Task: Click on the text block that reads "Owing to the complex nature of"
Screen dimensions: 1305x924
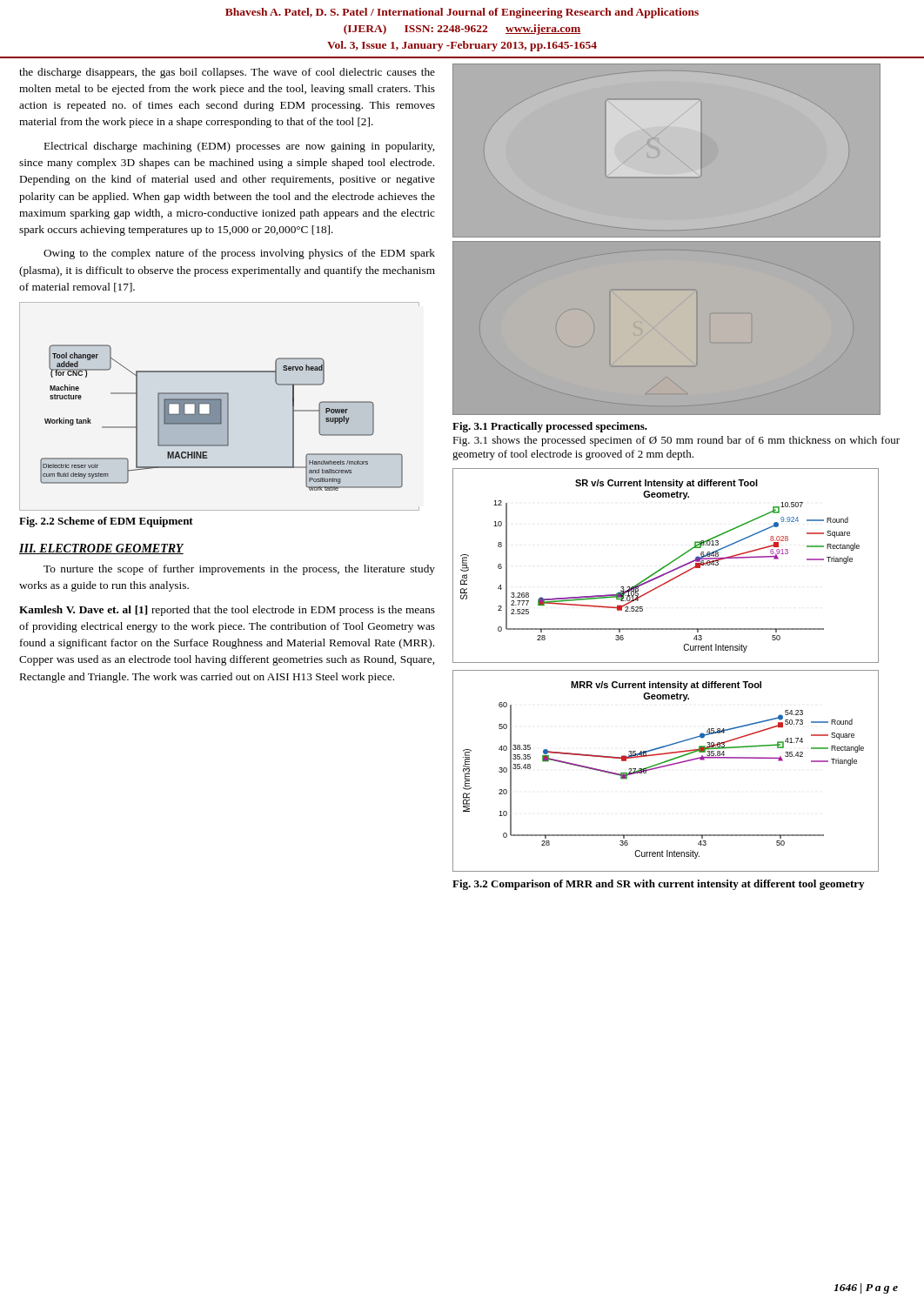Action: [x=227, y=270]
